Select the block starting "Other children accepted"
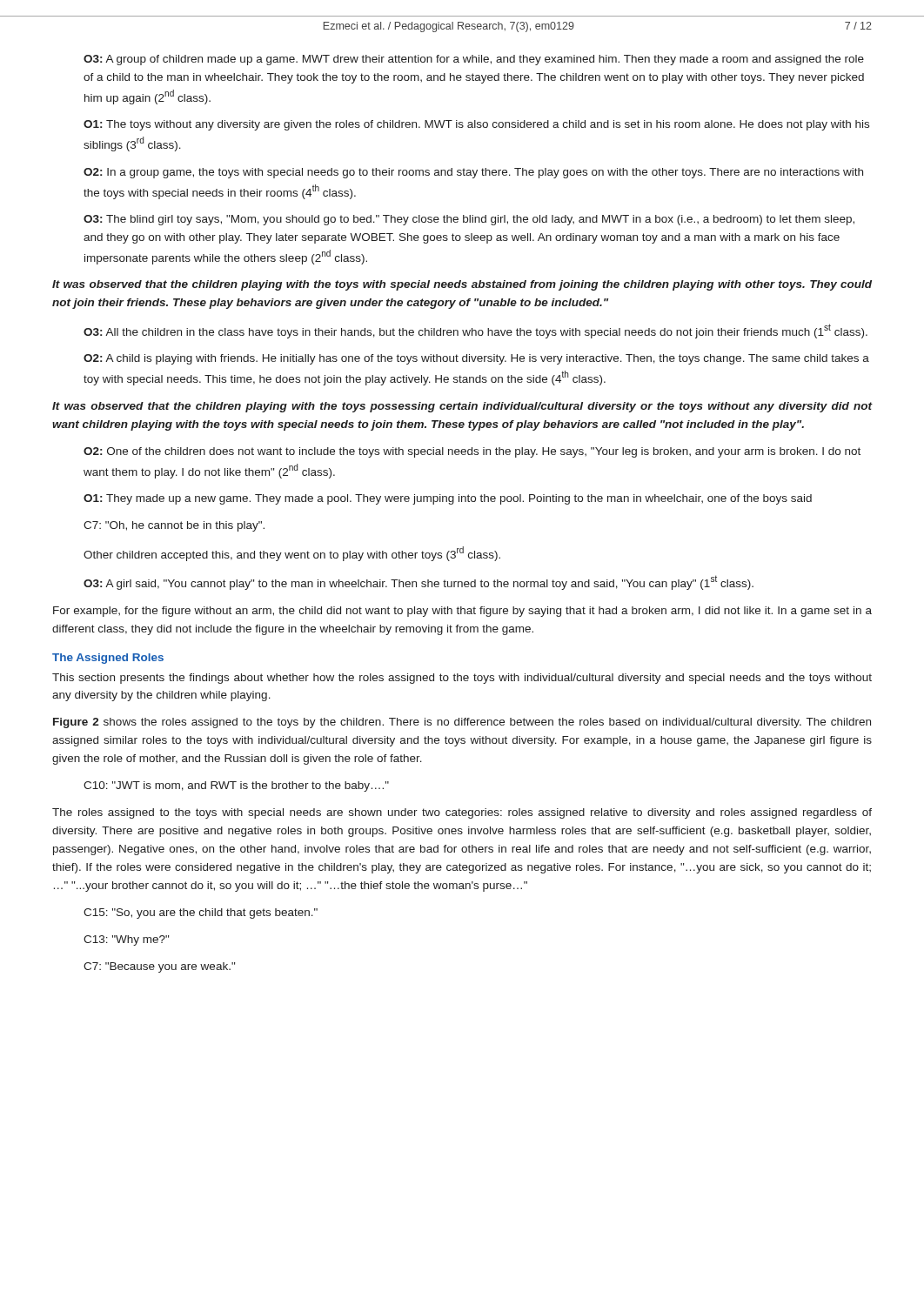Viewport: 924px width, 1305px height. point(292,553)
